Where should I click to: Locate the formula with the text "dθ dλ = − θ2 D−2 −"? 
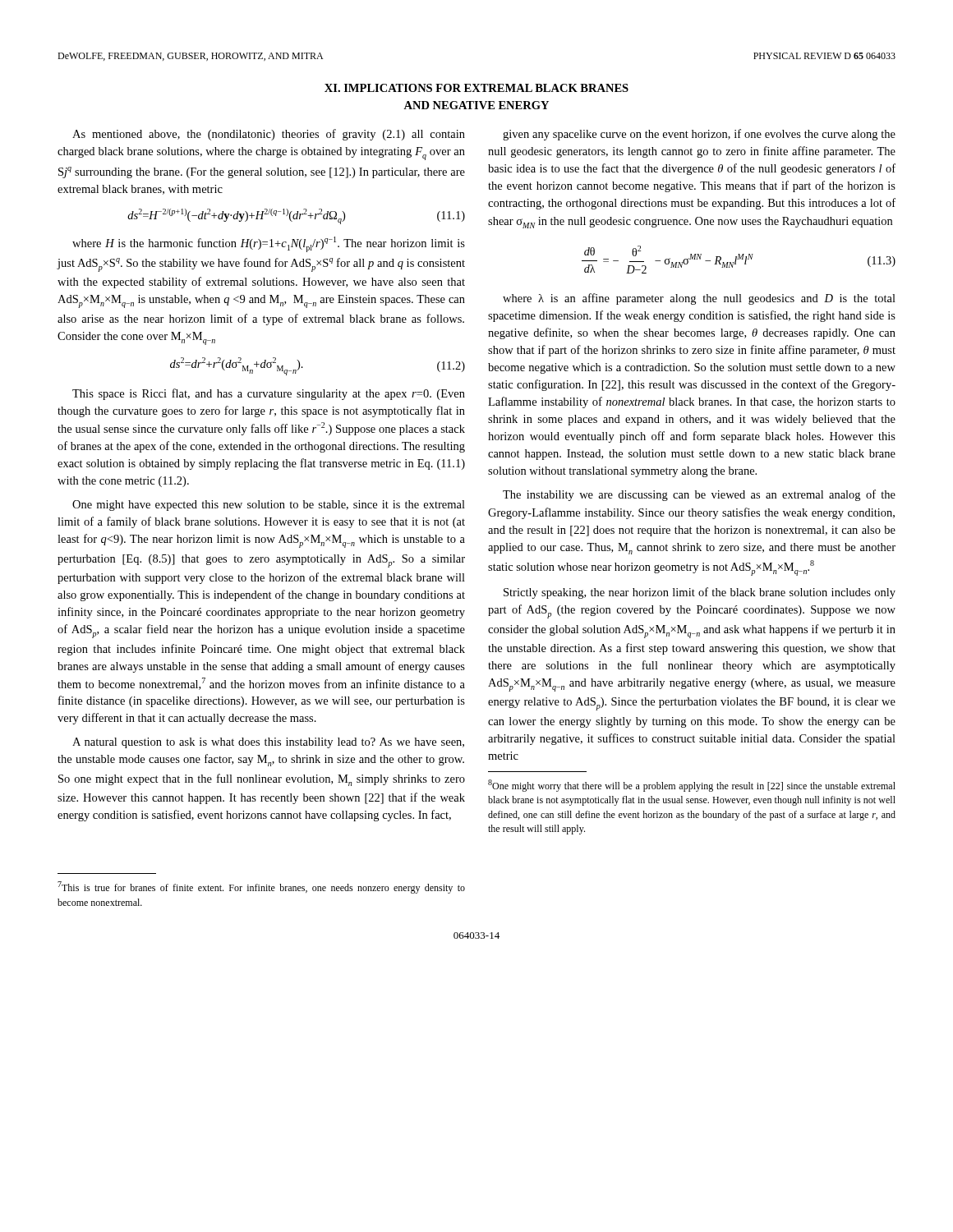point(692,261)
